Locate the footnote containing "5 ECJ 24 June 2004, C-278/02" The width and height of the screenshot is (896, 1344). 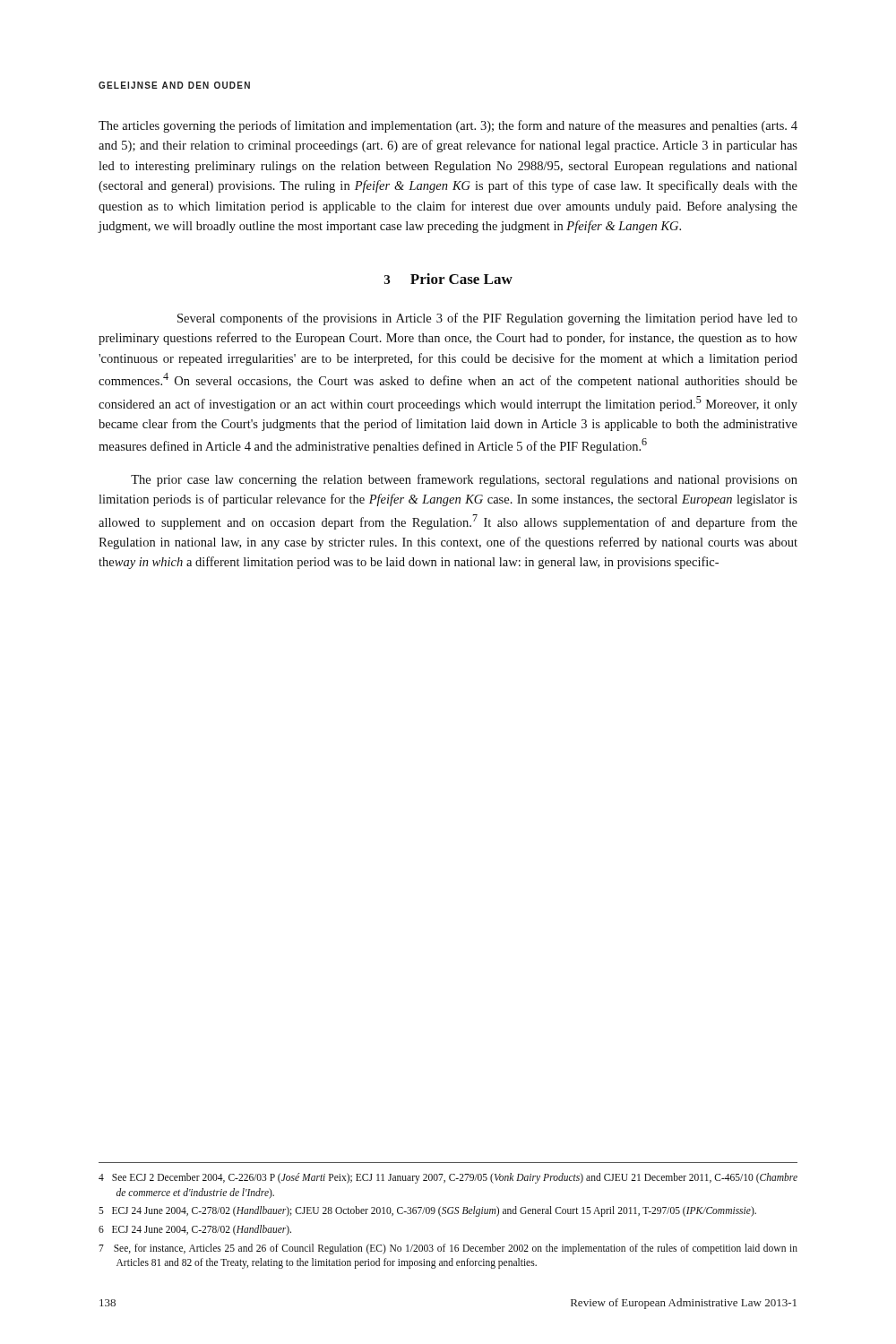pyautogui.click(x=428, y=1211)
